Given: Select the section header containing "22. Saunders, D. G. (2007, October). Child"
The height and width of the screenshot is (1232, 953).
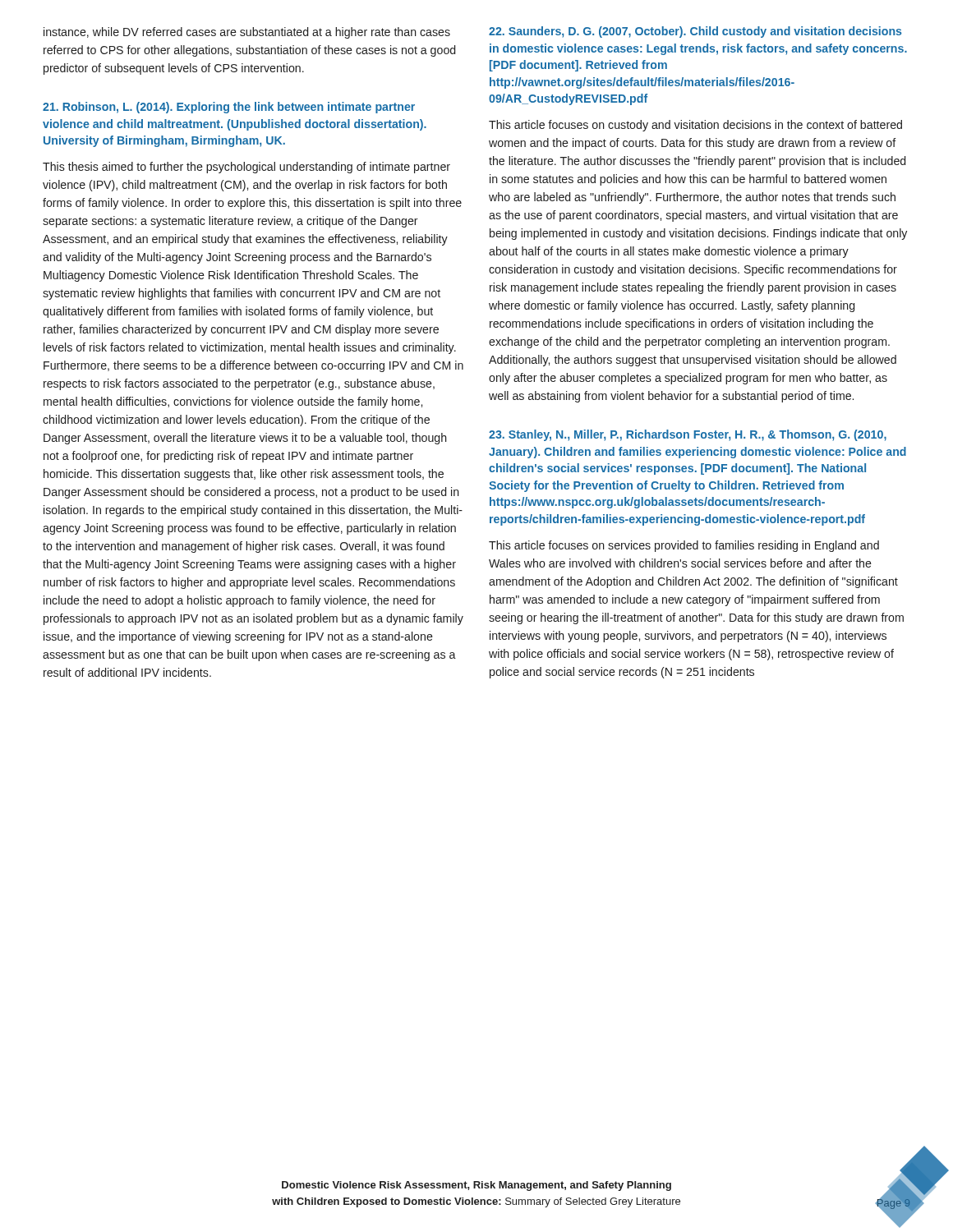Looking at the screenshot, I should [695, 32].
